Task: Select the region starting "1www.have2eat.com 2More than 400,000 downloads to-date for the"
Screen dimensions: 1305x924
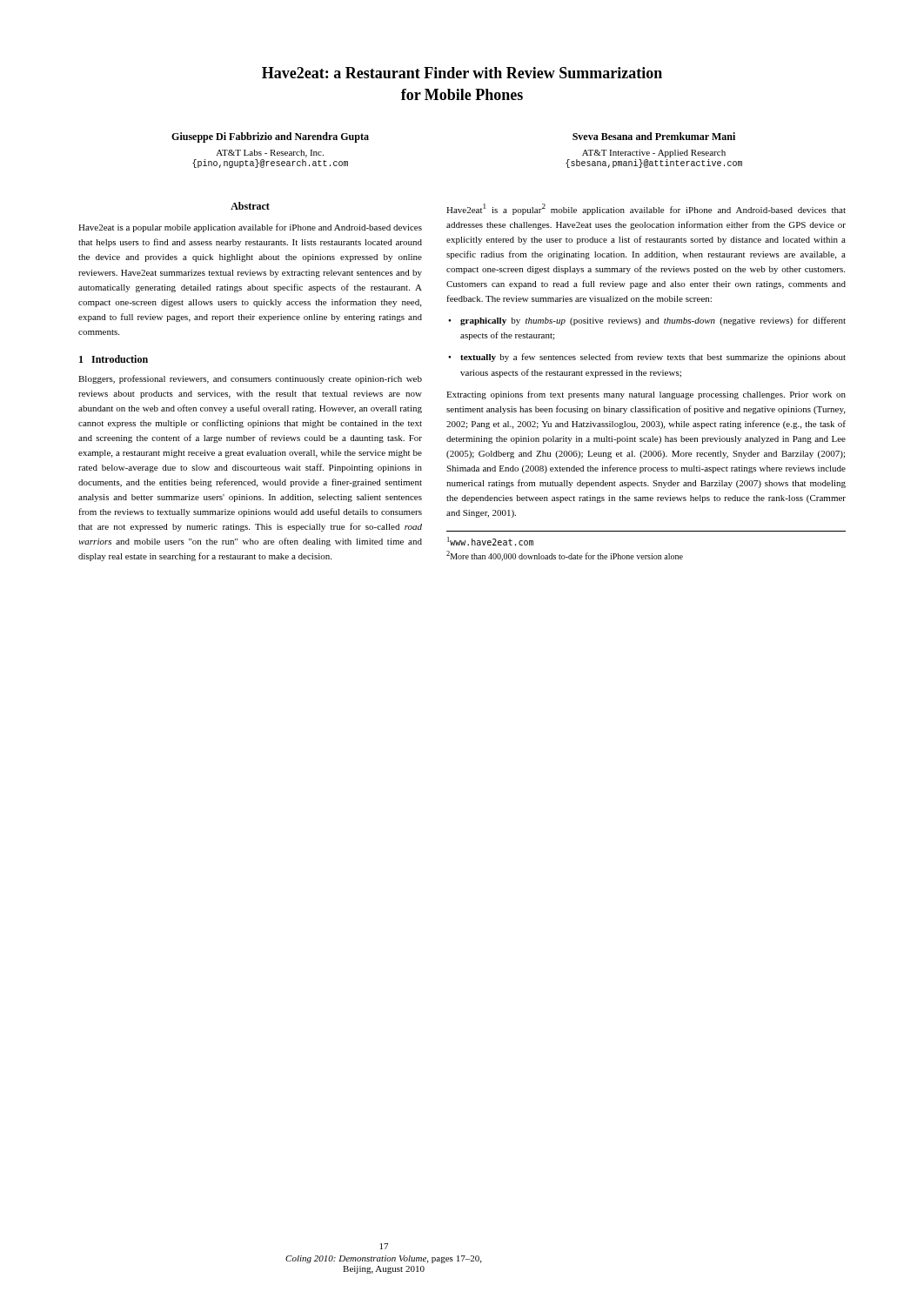Action: click(x=646, y=549)
